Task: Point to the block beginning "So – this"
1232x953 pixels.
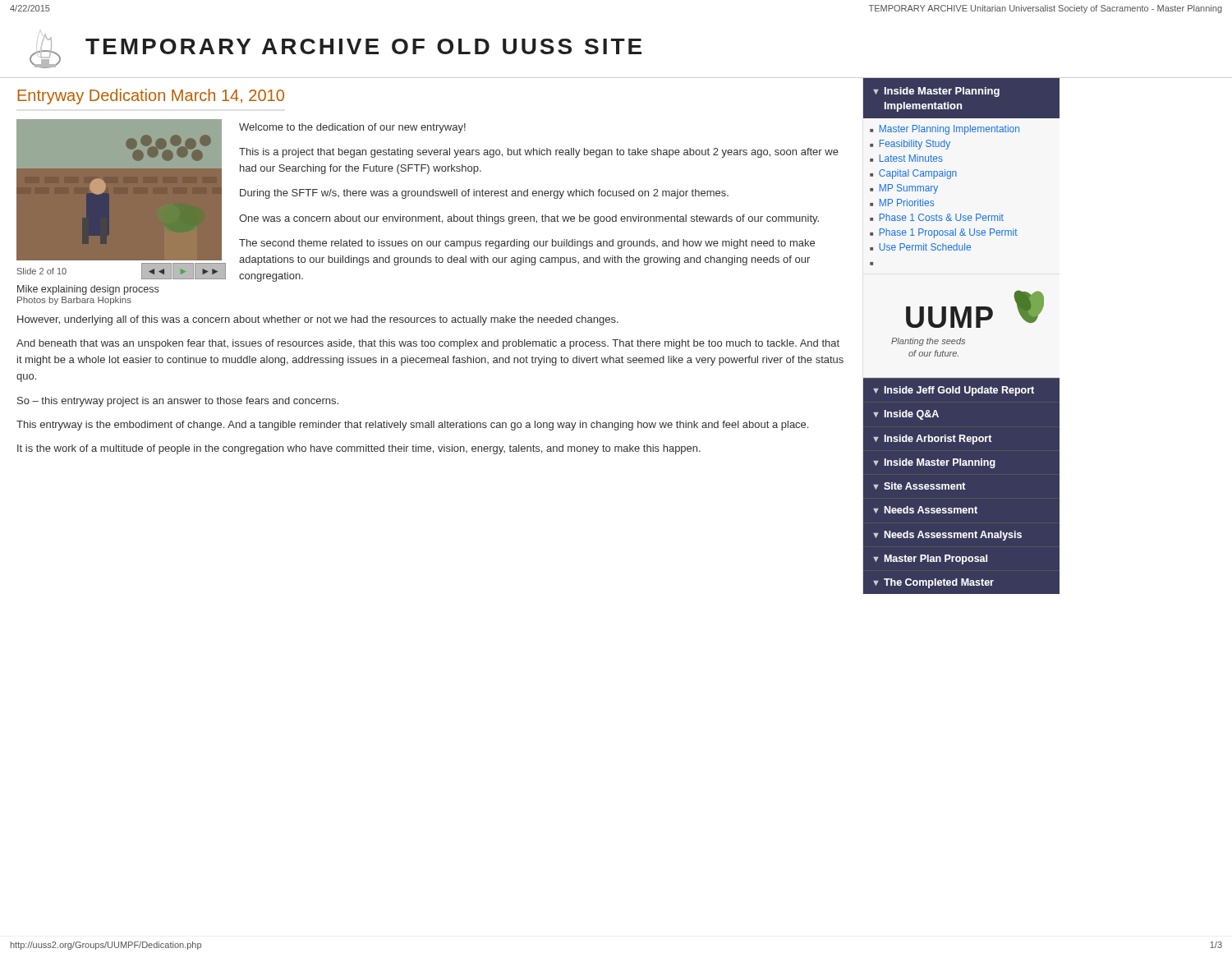Action: 178,400
